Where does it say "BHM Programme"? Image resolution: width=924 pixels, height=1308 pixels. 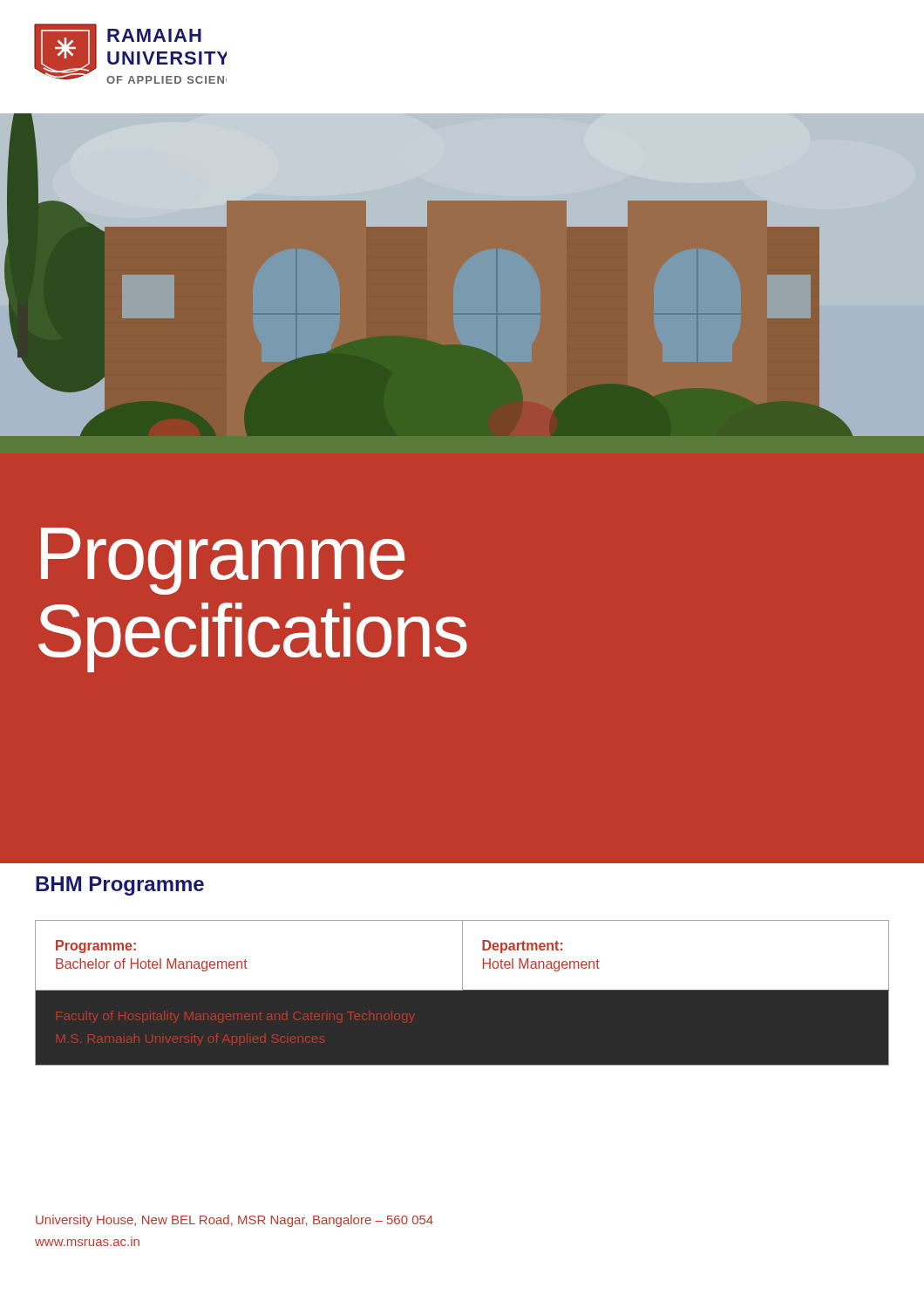120,884
